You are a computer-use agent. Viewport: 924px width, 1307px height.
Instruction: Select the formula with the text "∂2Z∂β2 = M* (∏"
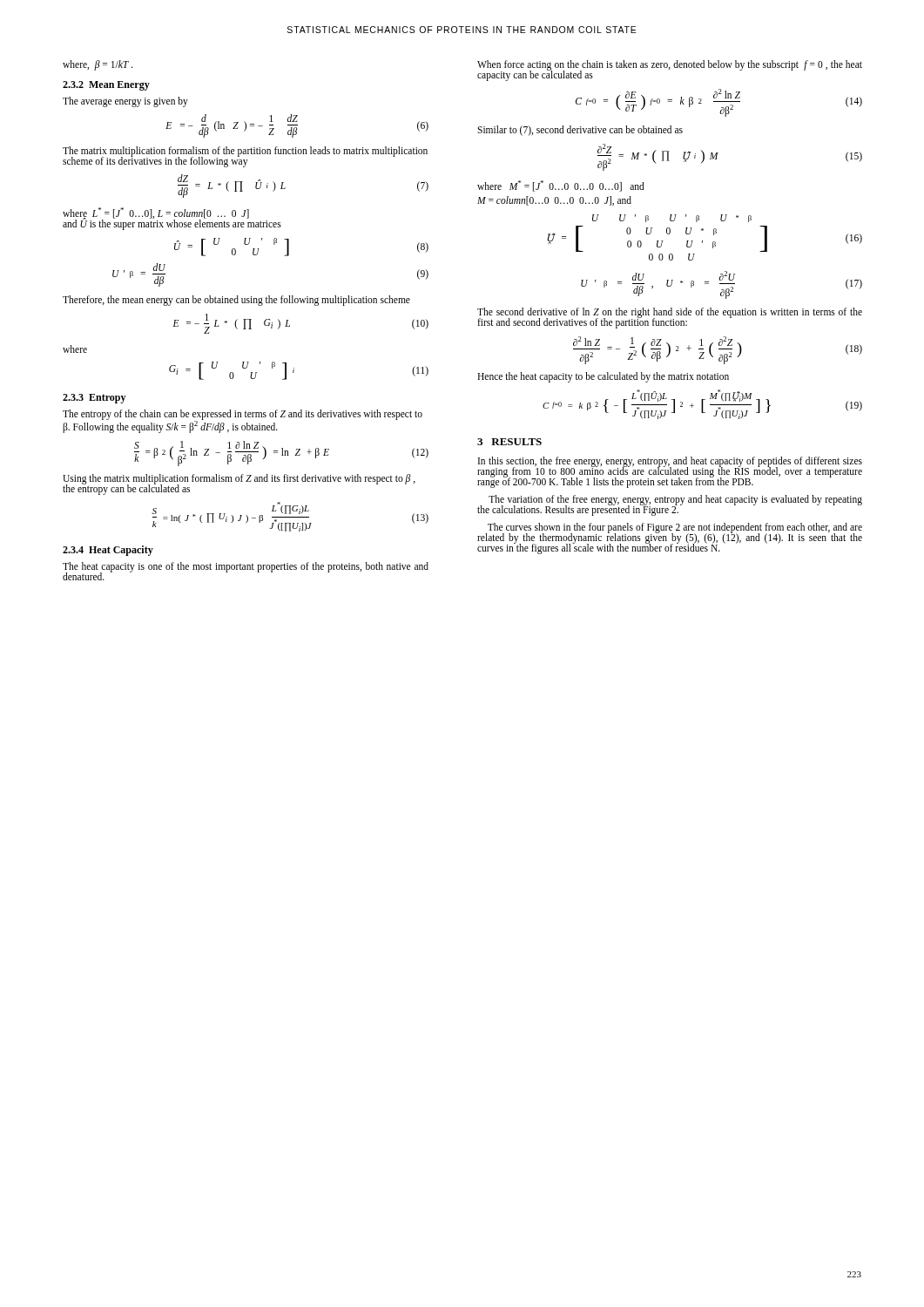[x=670, y=156]
